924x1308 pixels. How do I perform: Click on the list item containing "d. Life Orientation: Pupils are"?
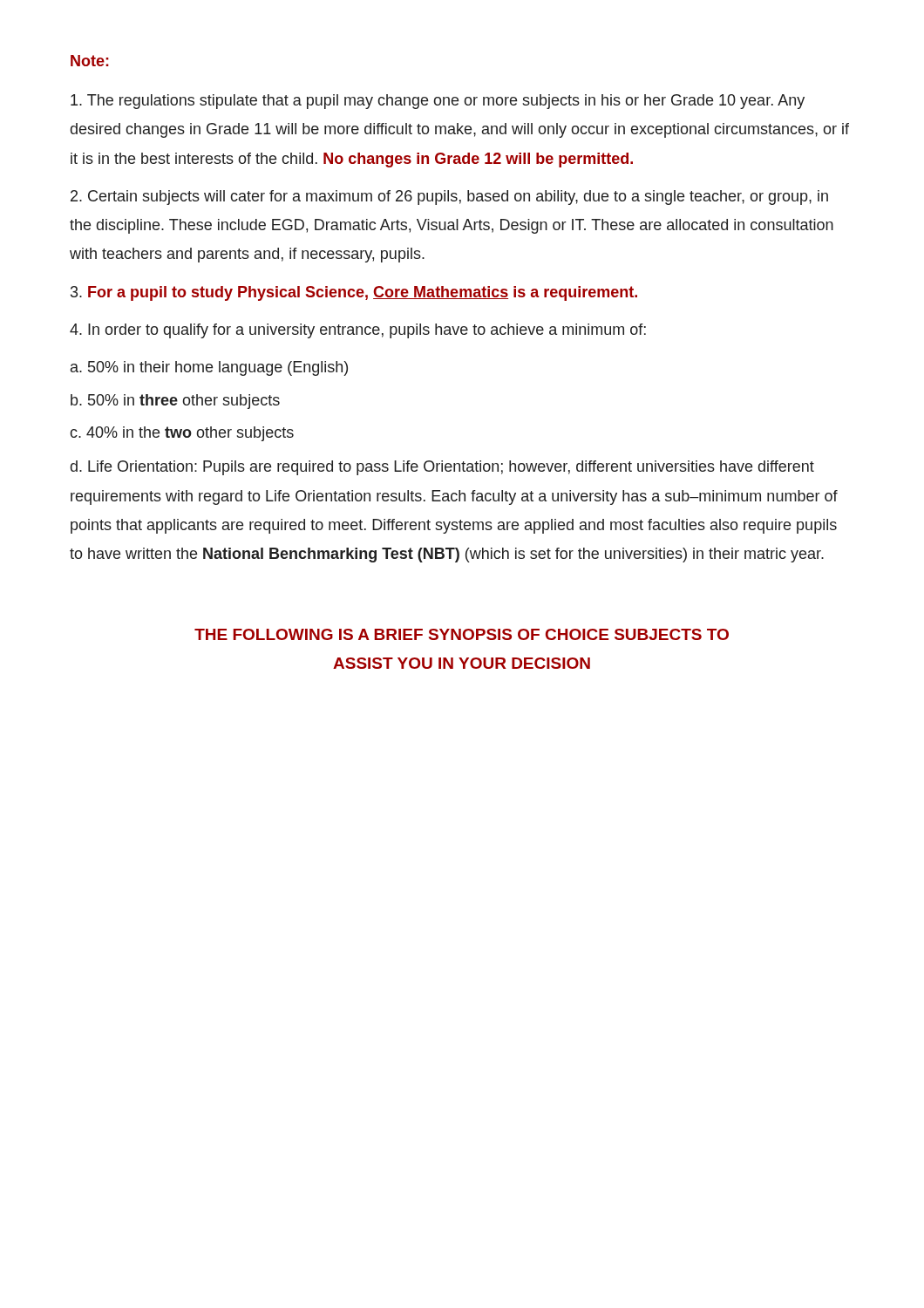453,510
